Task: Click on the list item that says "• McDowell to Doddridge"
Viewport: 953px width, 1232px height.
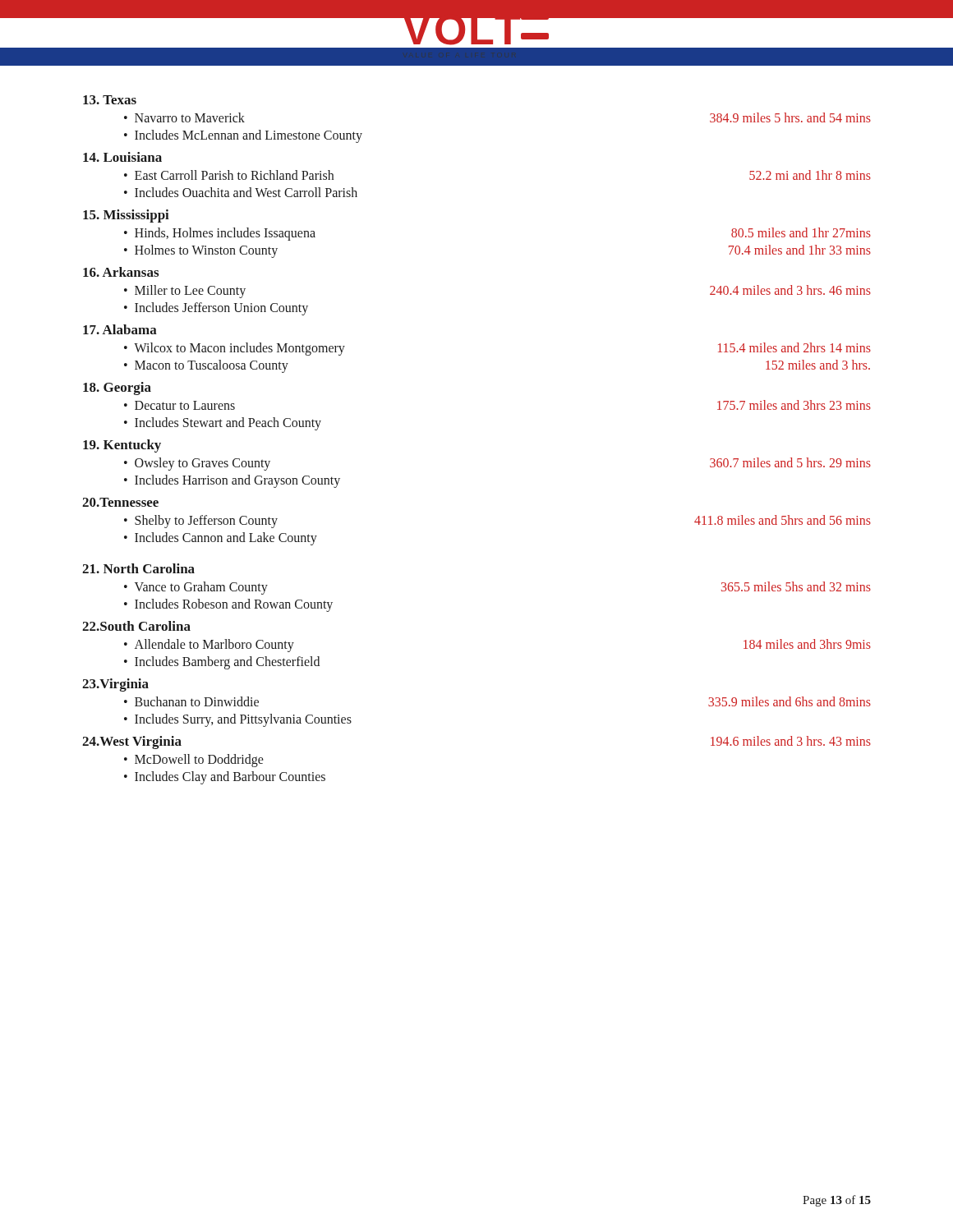Action: pyautogui.click(x=193, y=760)
